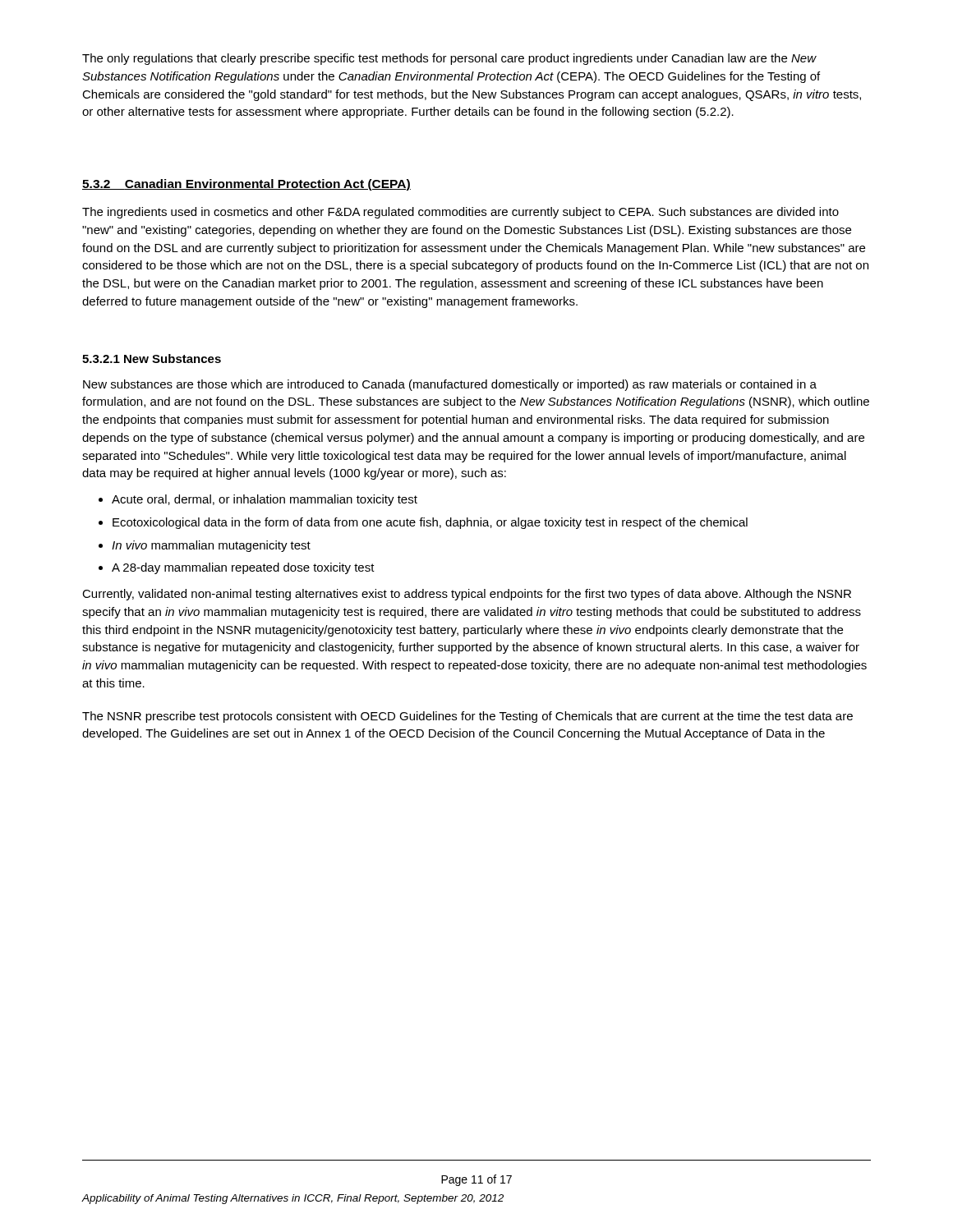Point to the block beginning "Acute oral, dermal, or"
This screenshot has height=1232, width=953.
[x=264, y=499]
